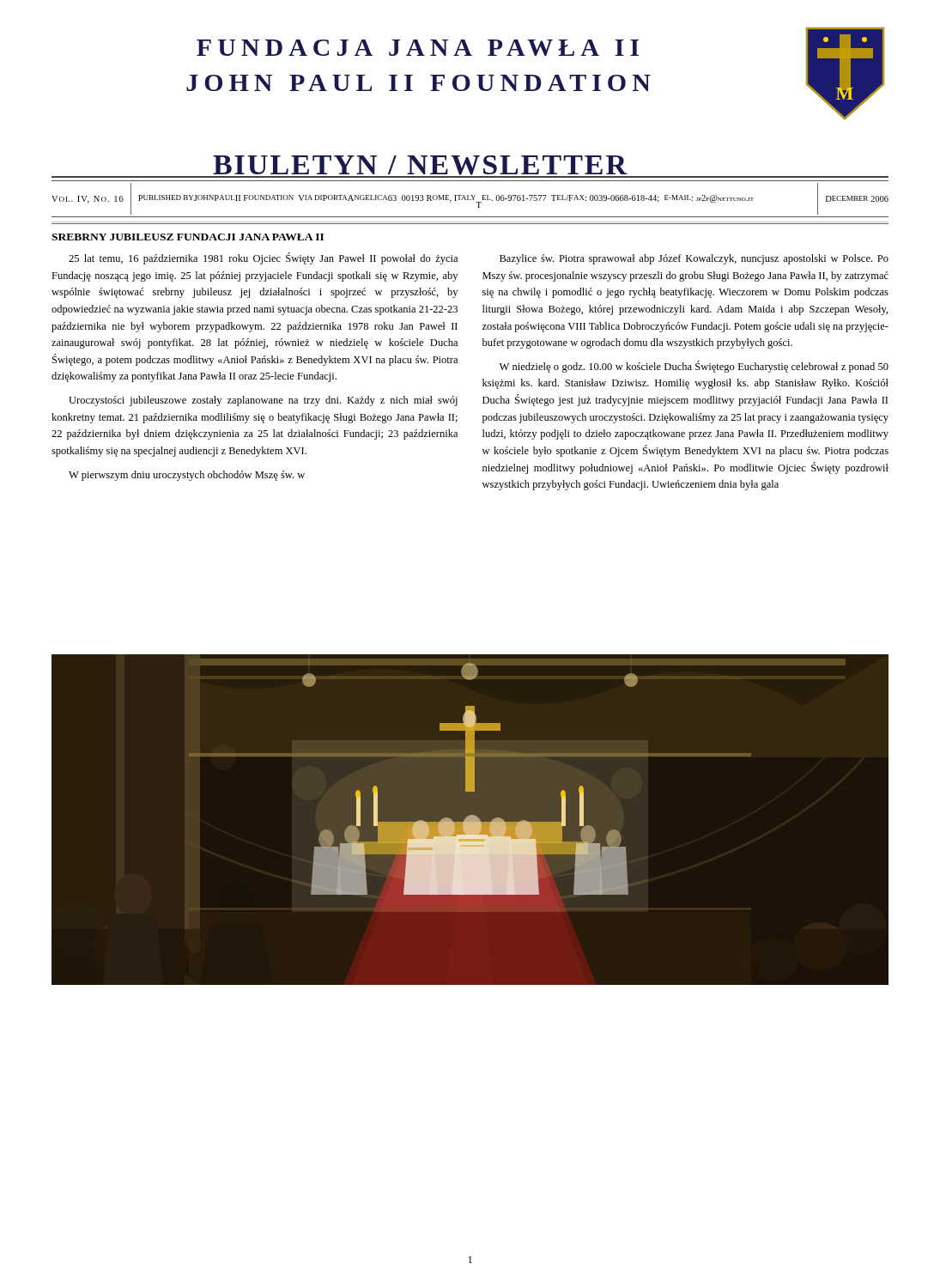Locate the photo
The height and width of the screenshot is (1288, 940).
click(470, 820)
